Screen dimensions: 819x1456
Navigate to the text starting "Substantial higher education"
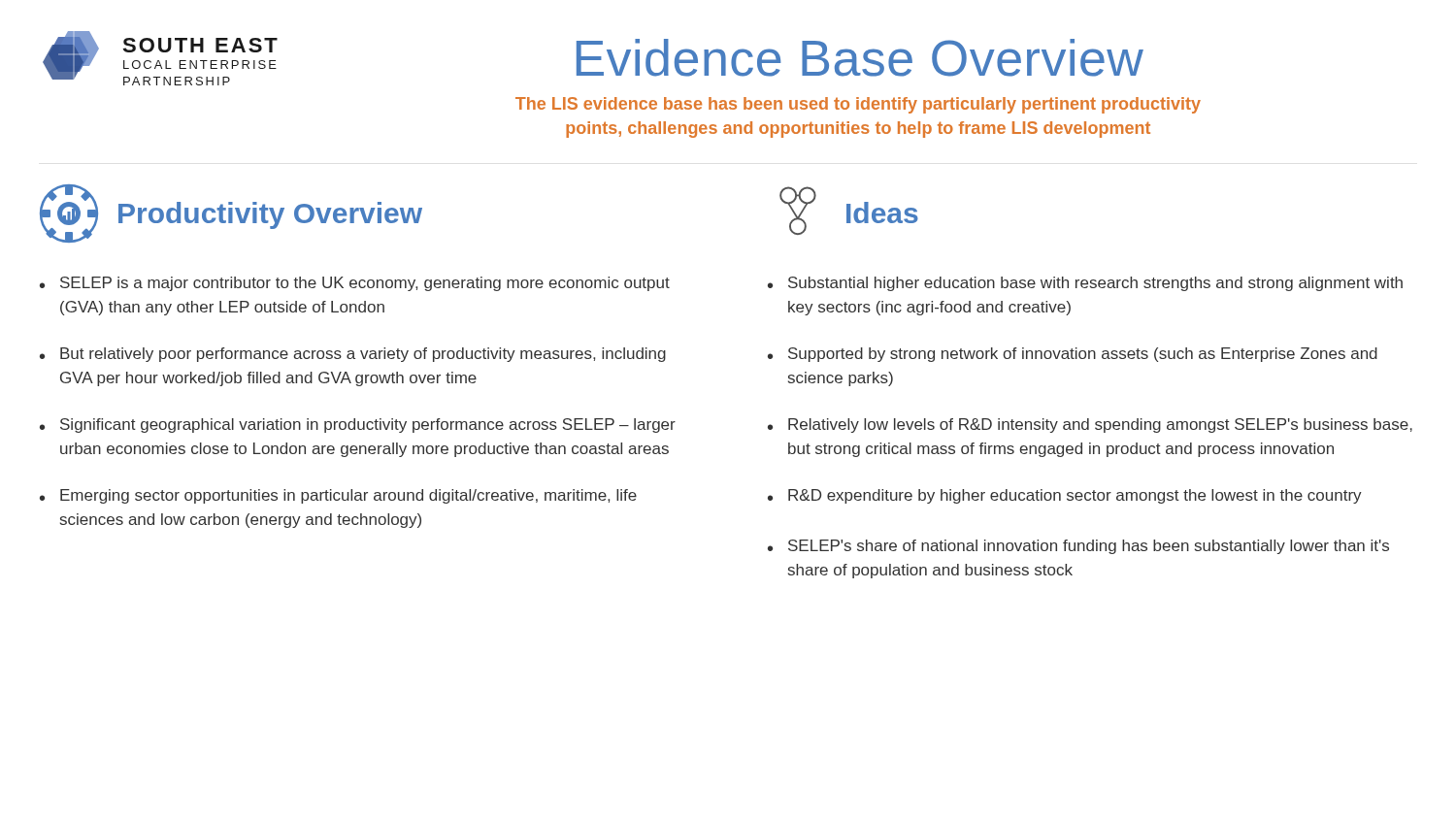coord(1095,295)
